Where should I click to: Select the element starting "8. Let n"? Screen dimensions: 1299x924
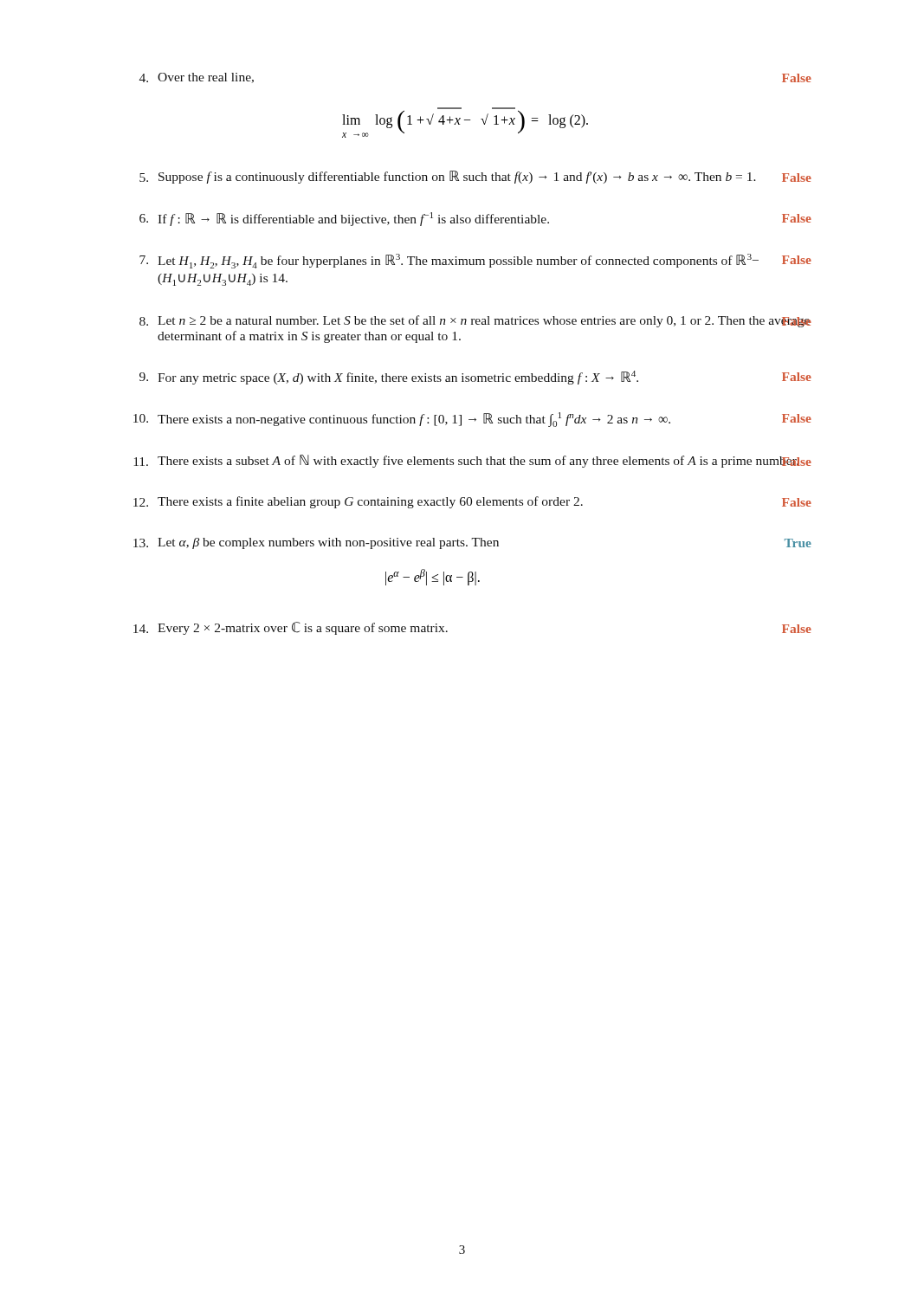point(462,328)
